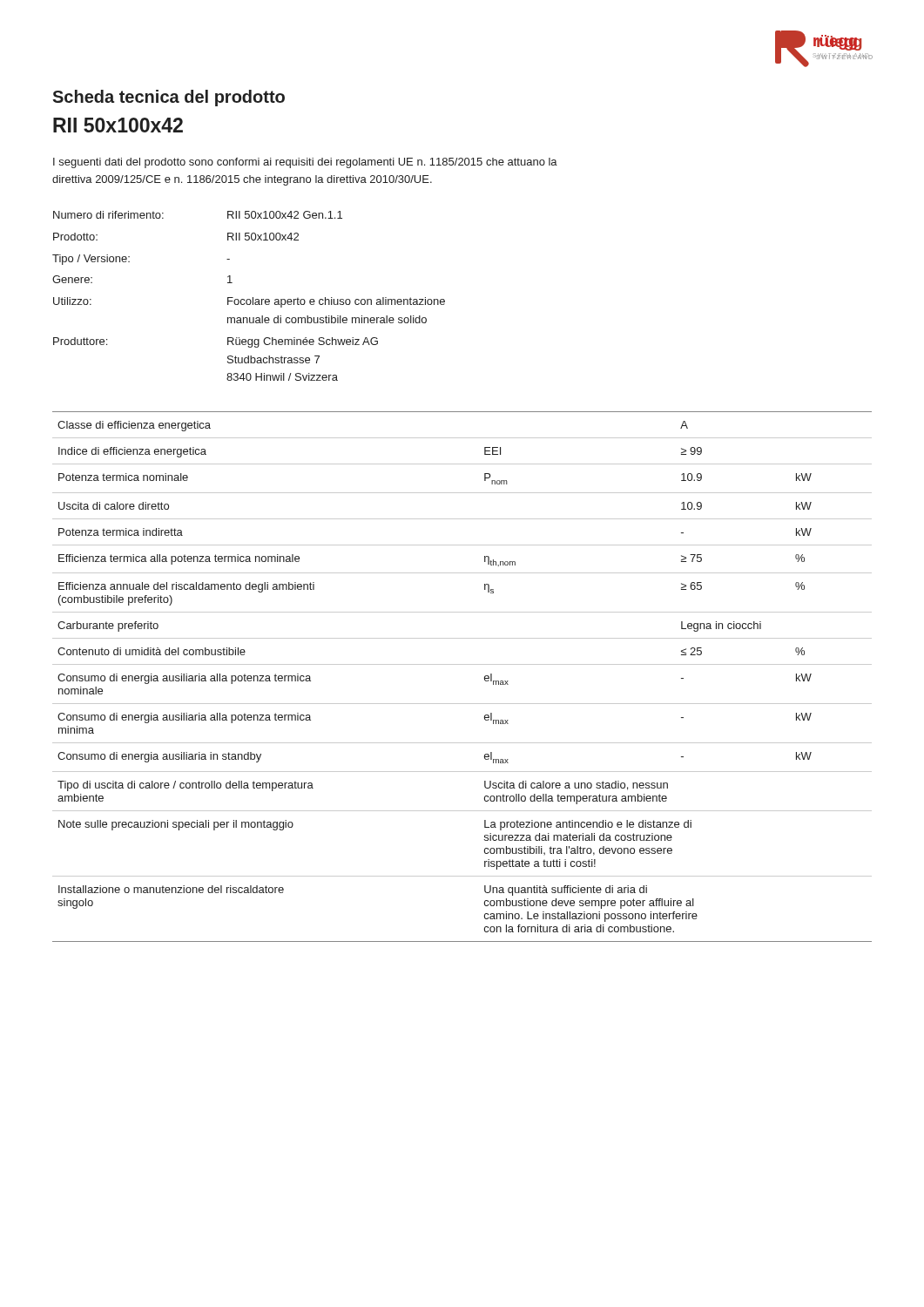
Task: Click on the table containing "Note sulle precauzioni speciali per"
Action: (462, 677)
